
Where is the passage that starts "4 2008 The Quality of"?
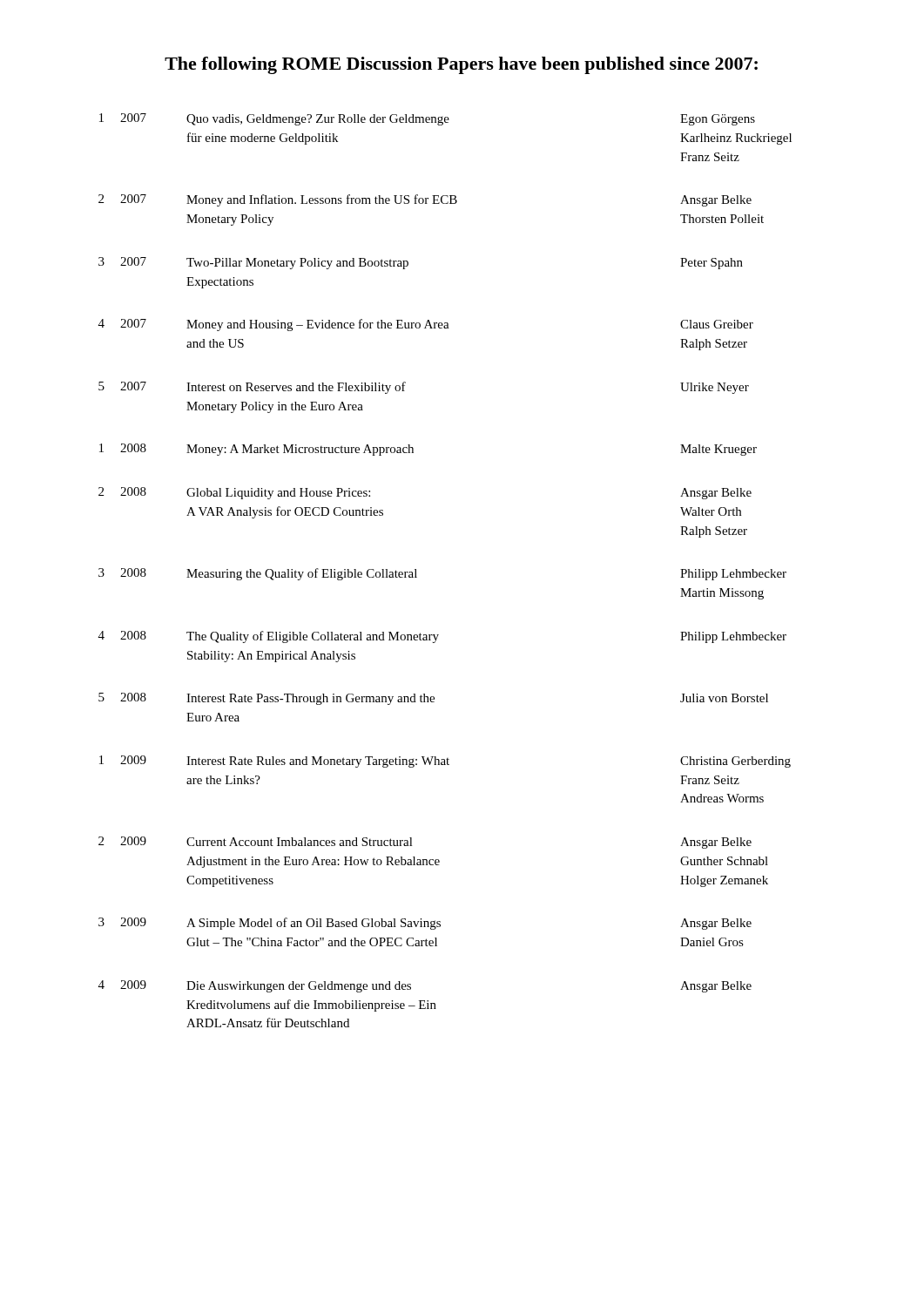(133, 637)
